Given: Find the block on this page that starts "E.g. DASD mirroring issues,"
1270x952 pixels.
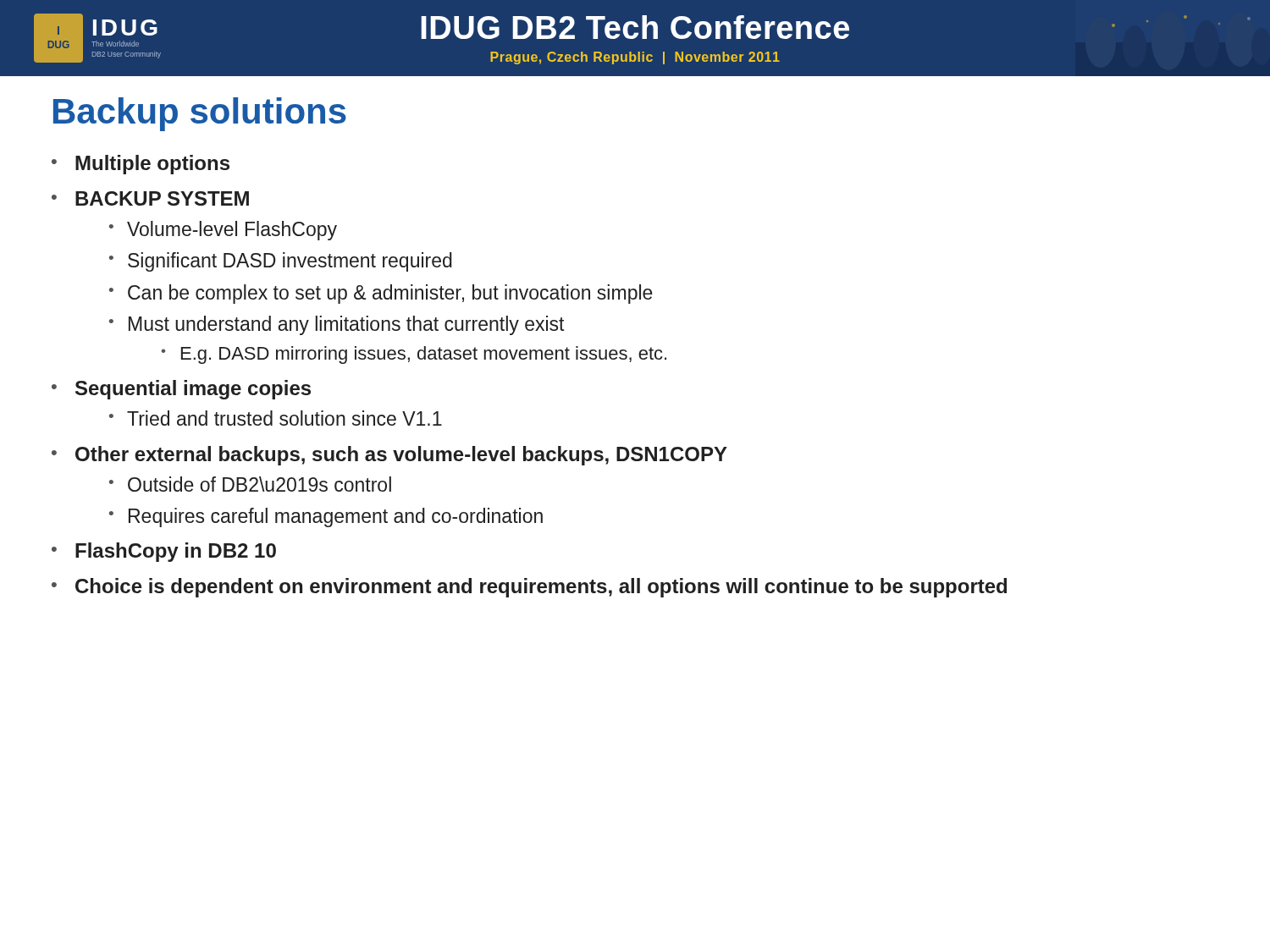Looking at the screenshot, I should tap(424, 353).
